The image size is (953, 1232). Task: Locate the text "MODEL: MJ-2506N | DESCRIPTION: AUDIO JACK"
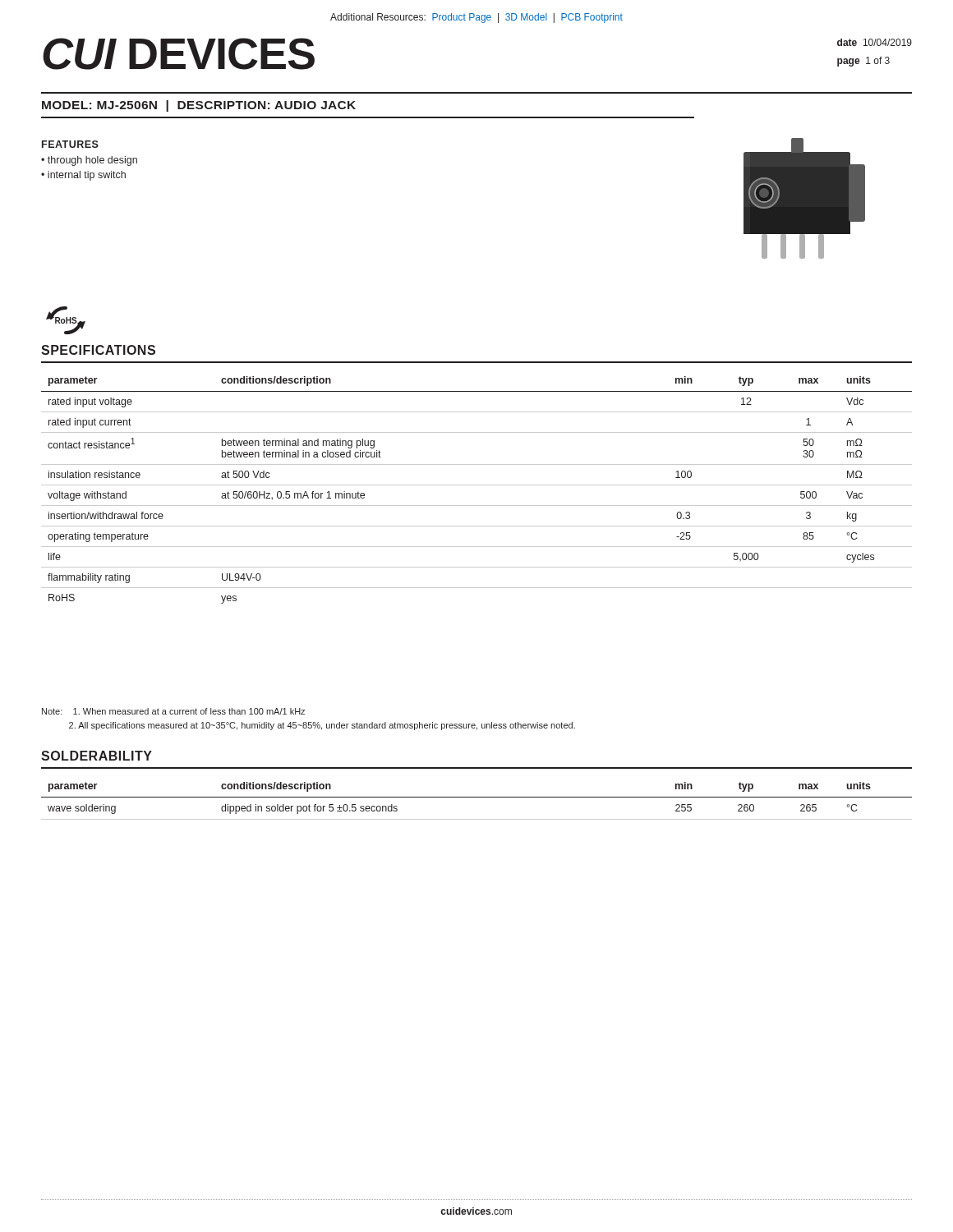click(199, 105)
